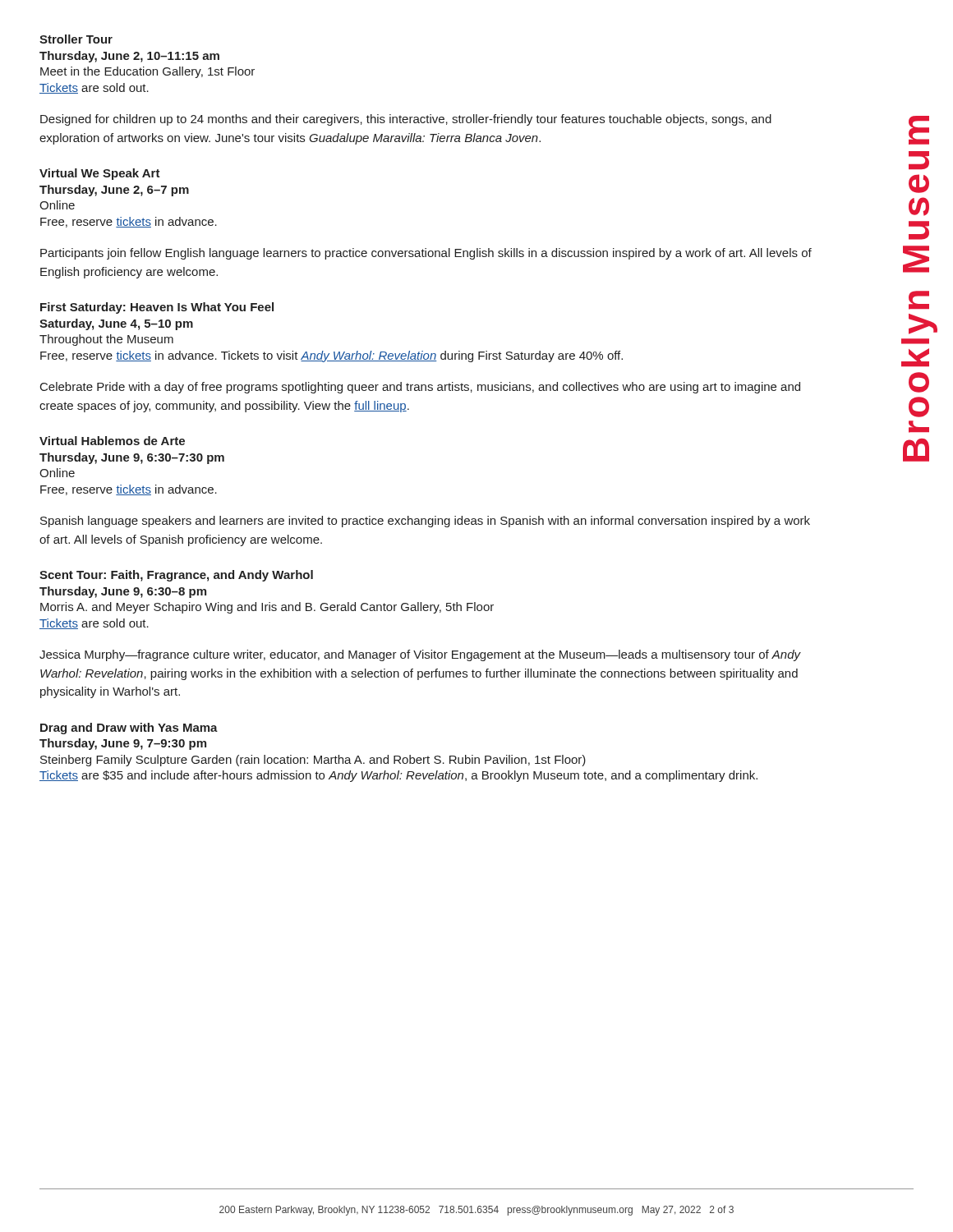The height and width of the screenshot is (1232, 953).
Task: Select the text block containing "Designed for children up to"
Action: click(x=406, y=128)
